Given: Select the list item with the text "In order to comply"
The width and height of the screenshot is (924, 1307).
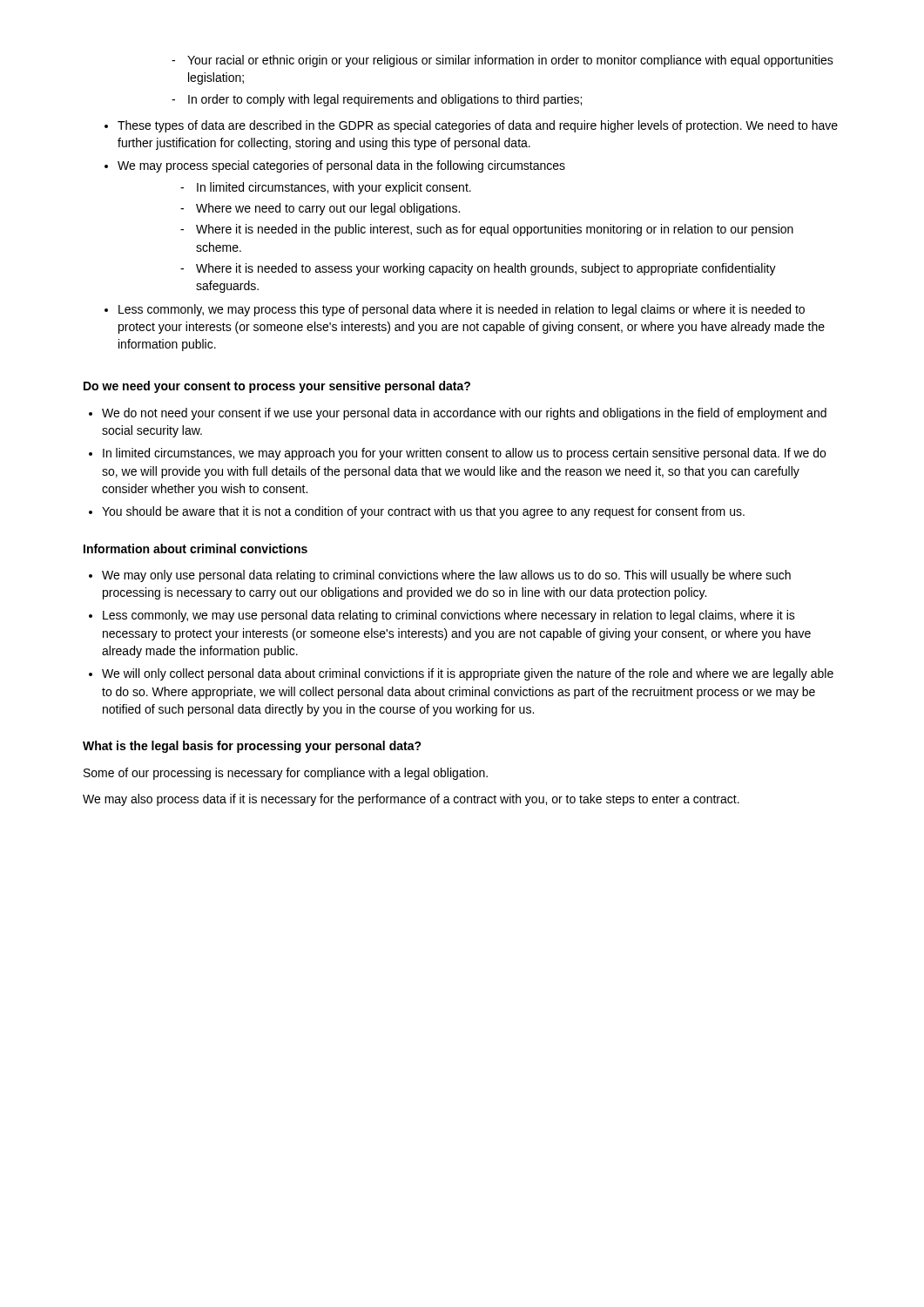Looking at the screenshot, I should [x=514, y=99].
